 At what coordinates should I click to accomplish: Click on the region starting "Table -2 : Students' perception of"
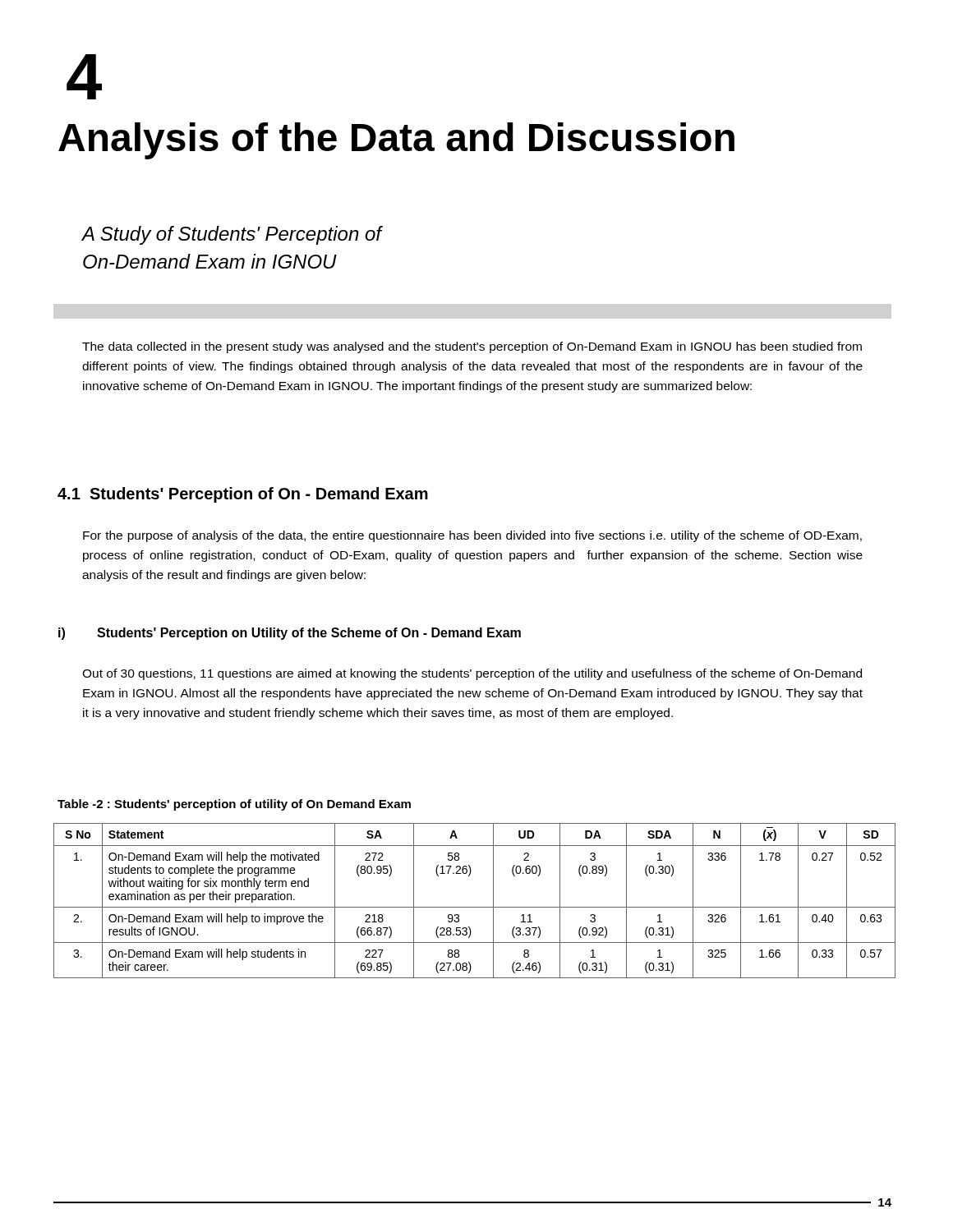click(x=234, y=804)
